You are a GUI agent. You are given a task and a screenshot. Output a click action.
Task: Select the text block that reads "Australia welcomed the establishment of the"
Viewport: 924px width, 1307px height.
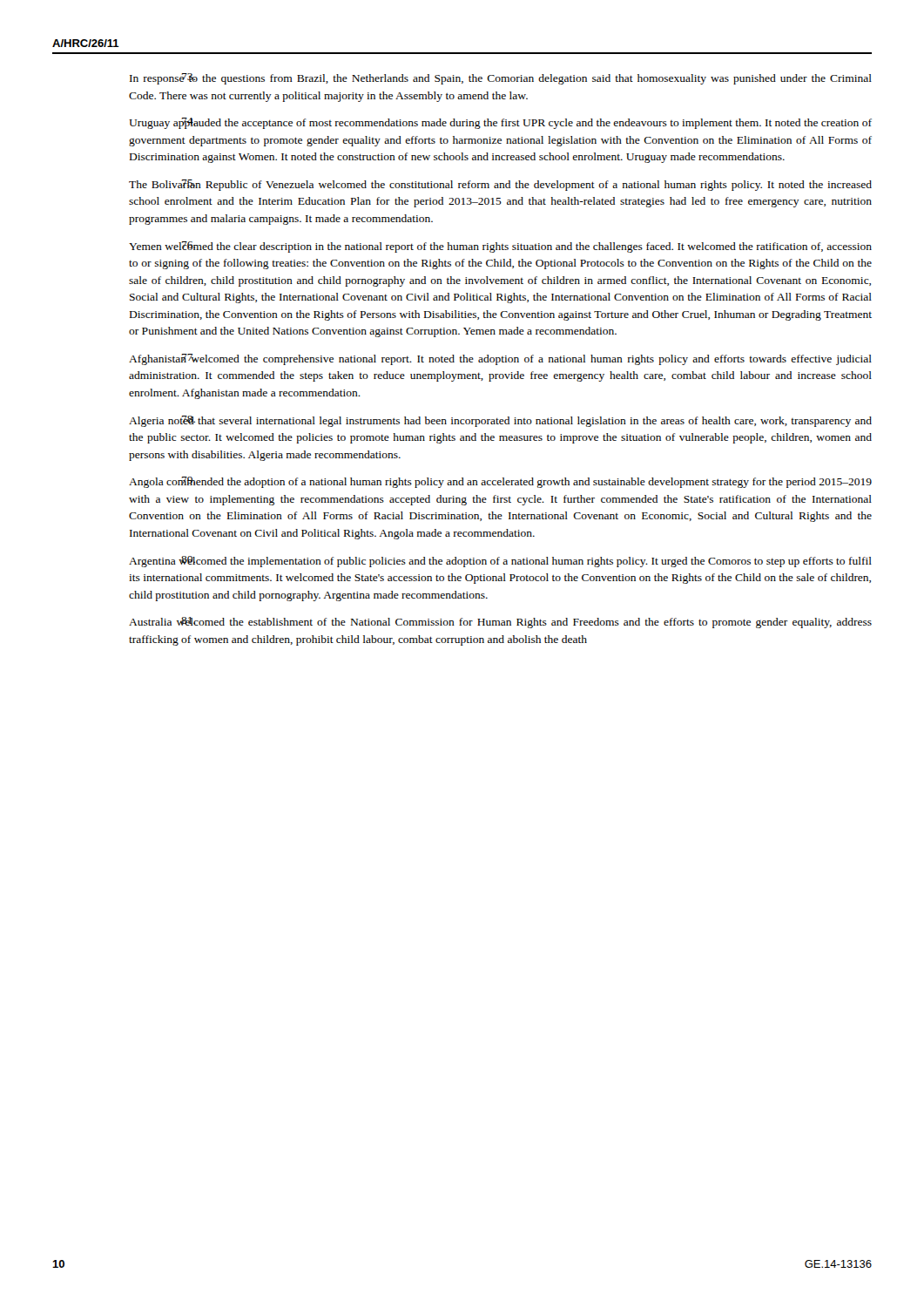pos(500,631)
